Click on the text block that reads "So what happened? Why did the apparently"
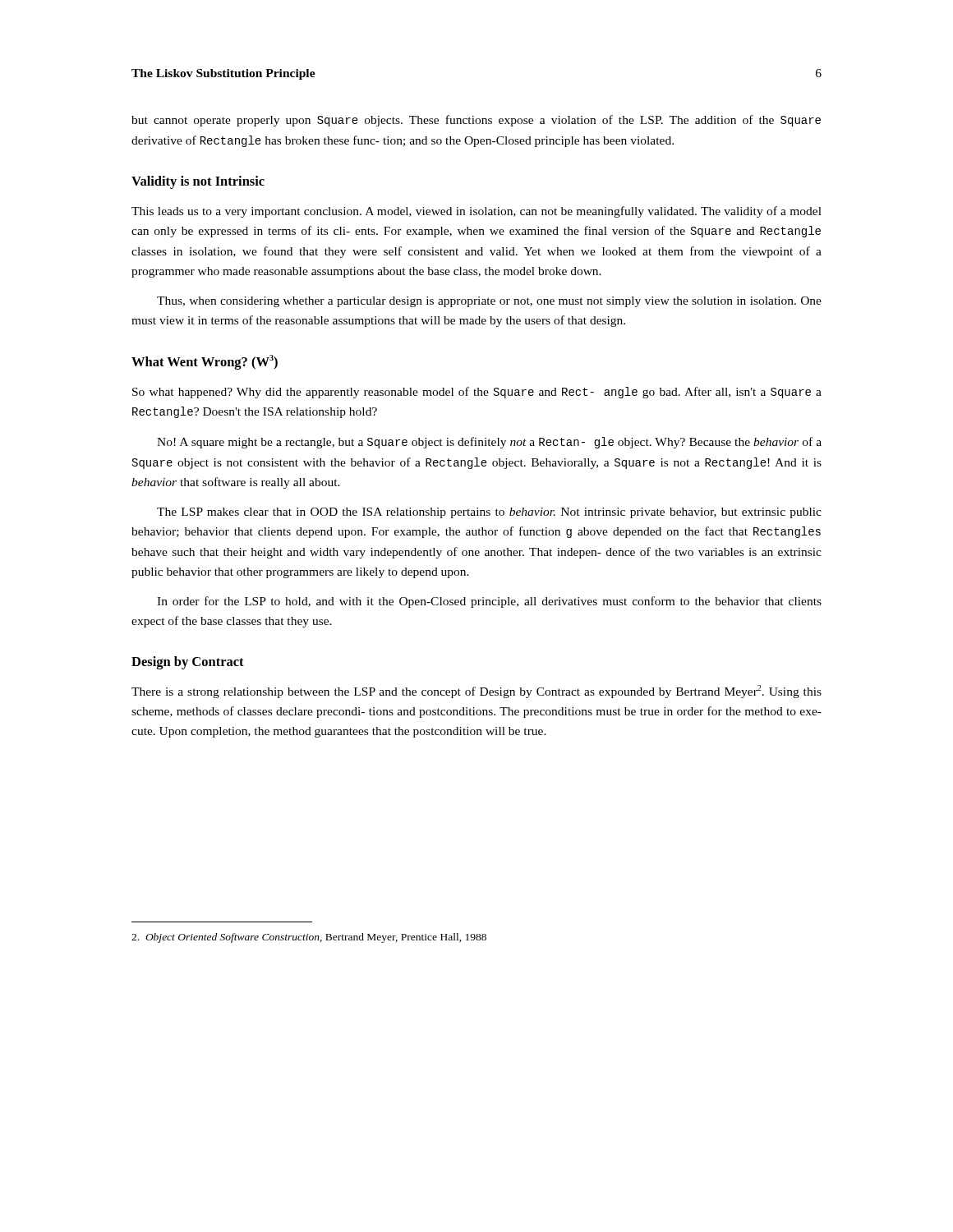The width and height of the screenshot is (953, 1232). (x=476, y=402)
